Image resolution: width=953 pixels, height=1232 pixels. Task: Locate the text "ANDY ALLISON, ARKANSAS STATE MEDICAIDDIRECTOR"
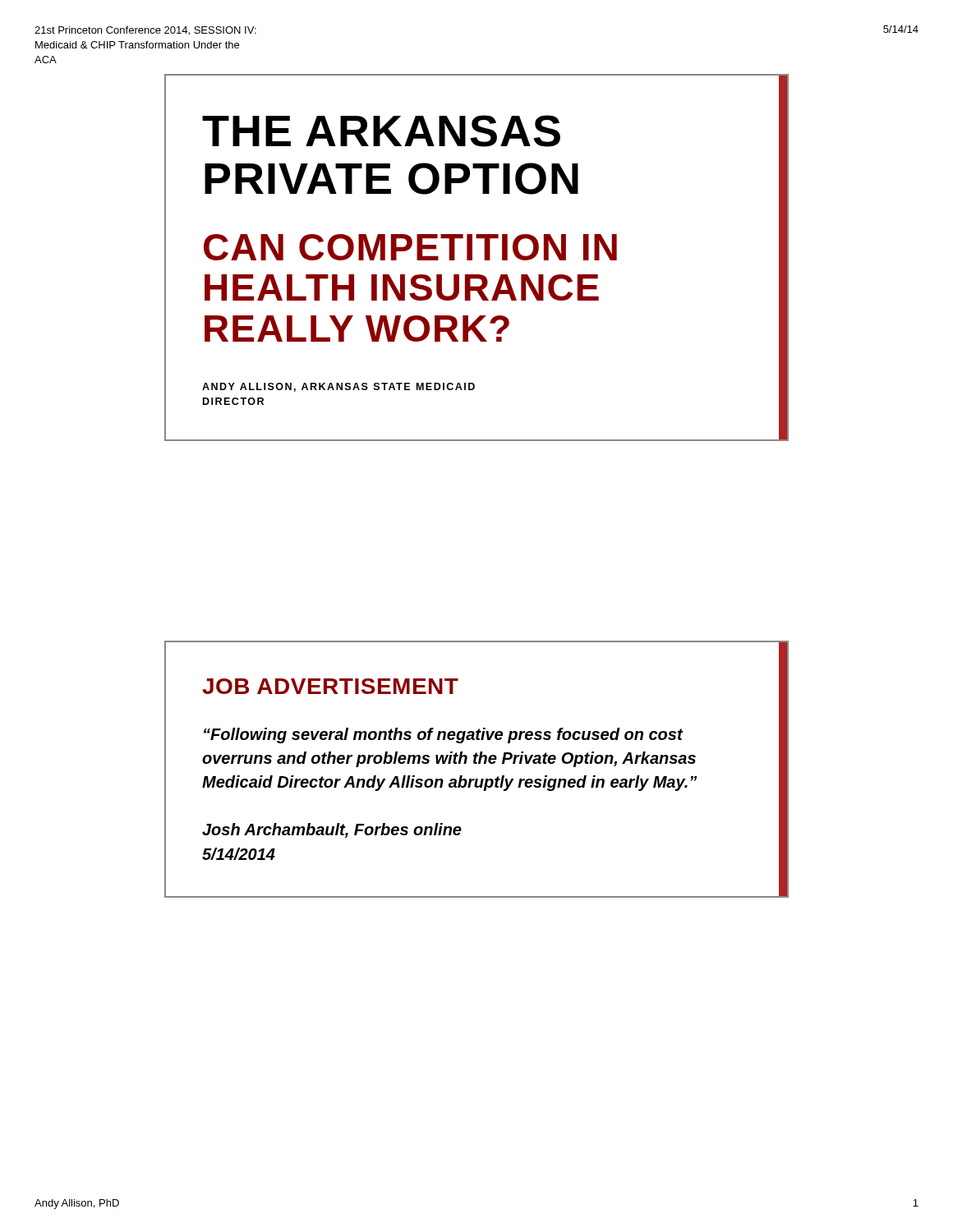(339, 394)
